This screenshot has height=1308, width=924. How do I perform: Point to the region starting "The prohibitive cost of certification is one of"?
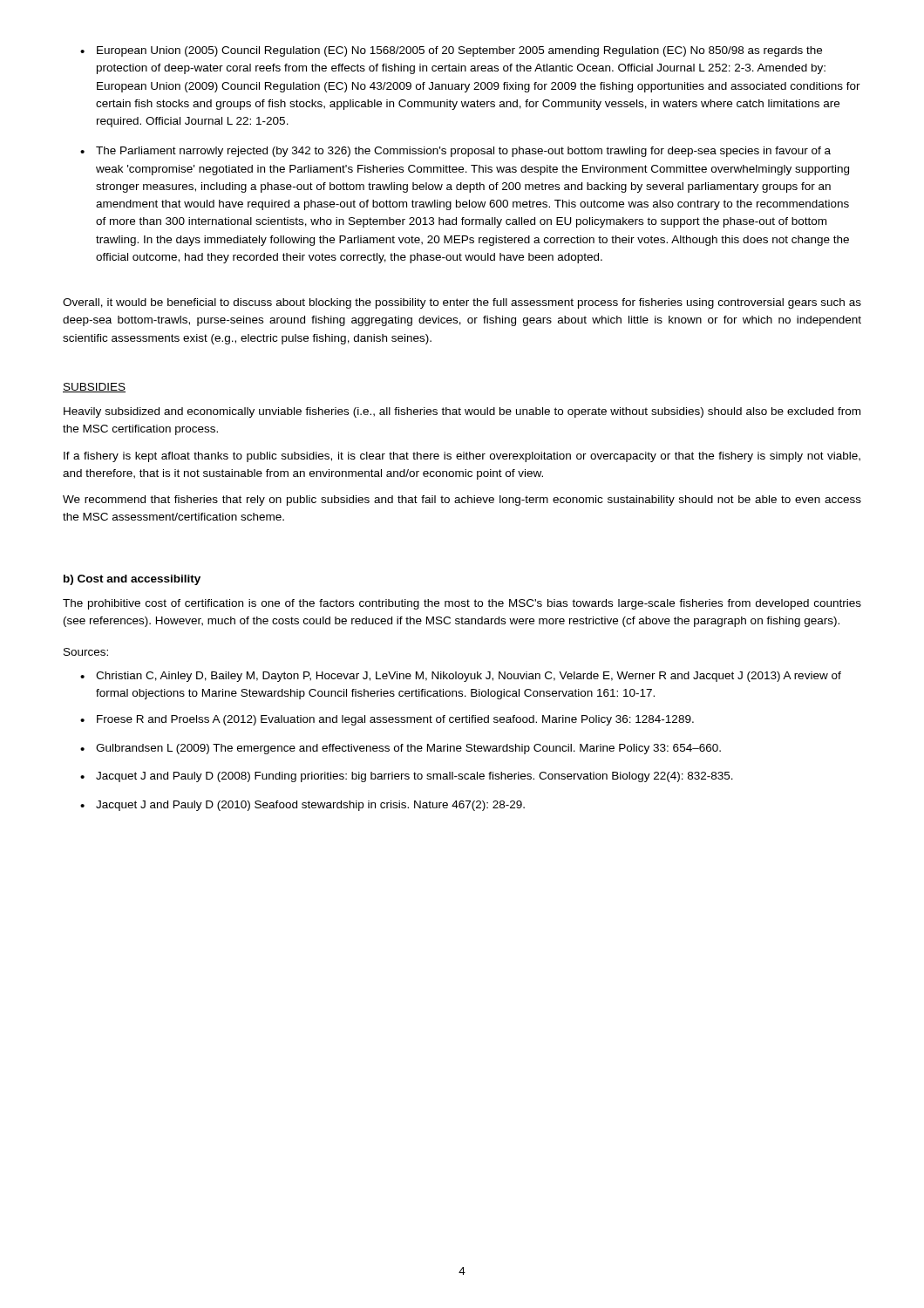pyautogui.click(x=462, y=612)
